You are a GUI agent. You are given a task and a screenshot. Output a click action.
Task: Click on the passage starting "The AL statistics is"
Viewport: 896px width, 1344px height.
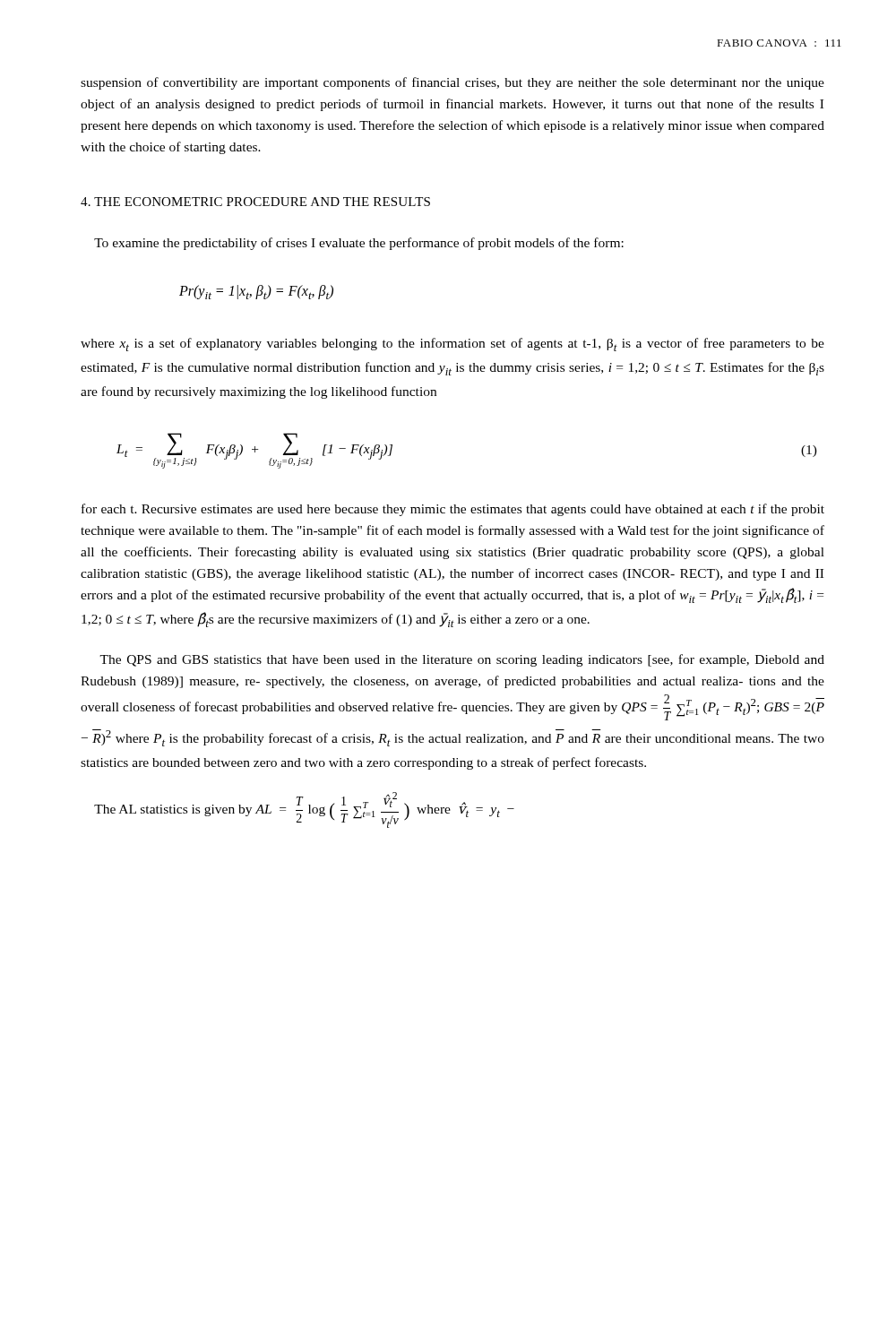pyautogui.click(x=298, y=811)
